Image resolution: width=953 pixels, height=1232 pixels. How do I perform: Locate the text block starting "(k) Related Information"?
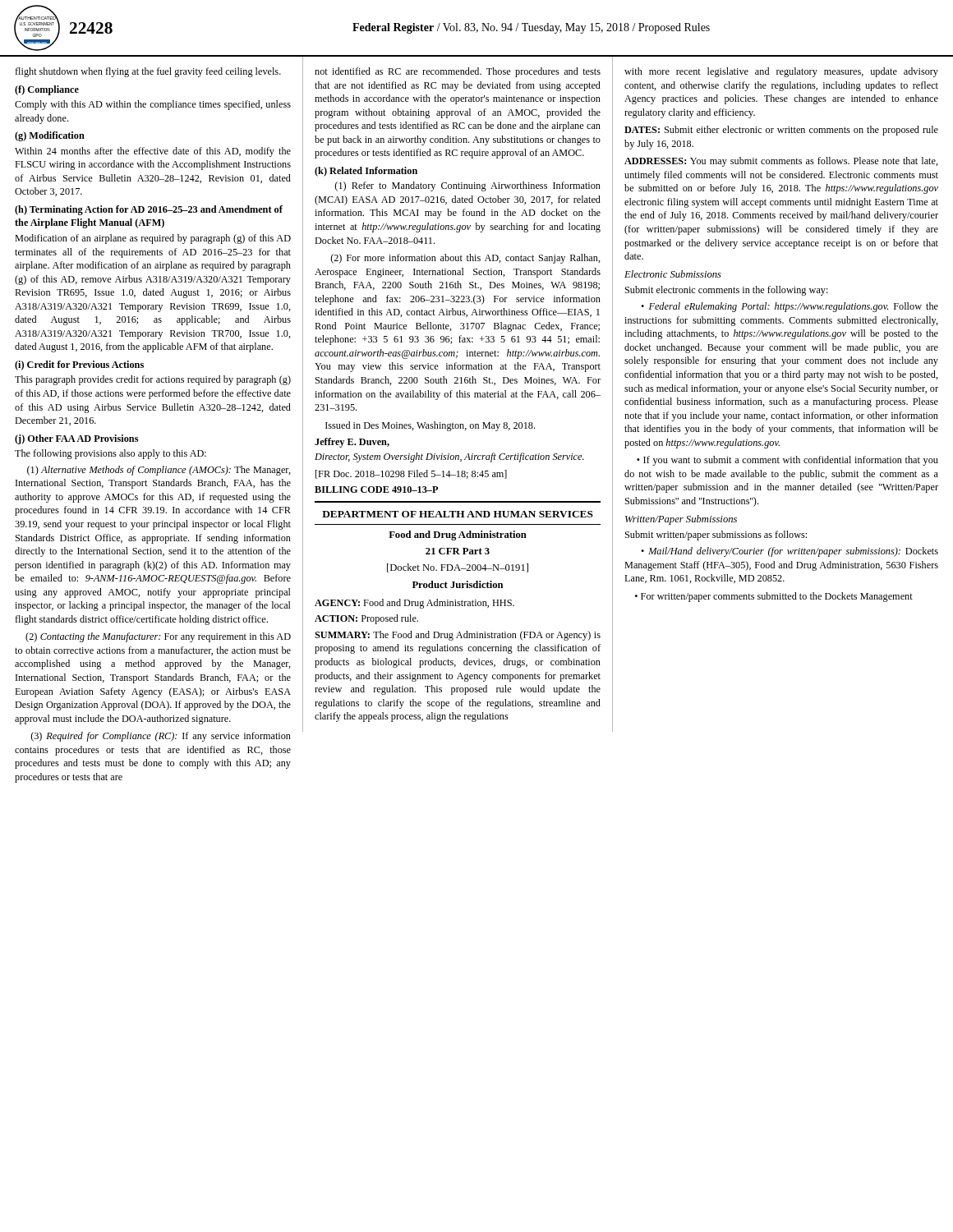pos(366,171)
